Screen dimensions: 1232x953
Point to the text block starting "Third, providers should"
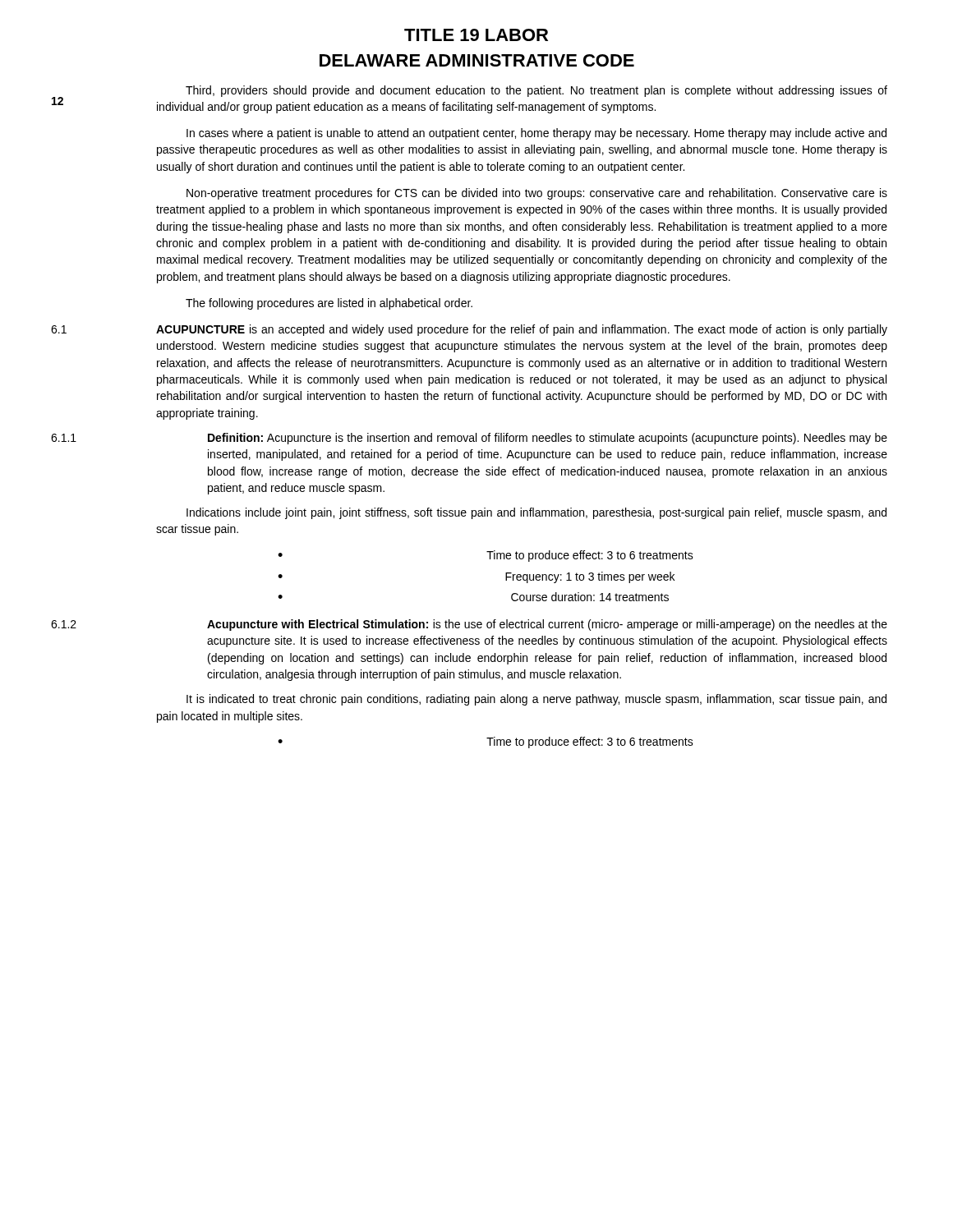(x=522, y=183)
